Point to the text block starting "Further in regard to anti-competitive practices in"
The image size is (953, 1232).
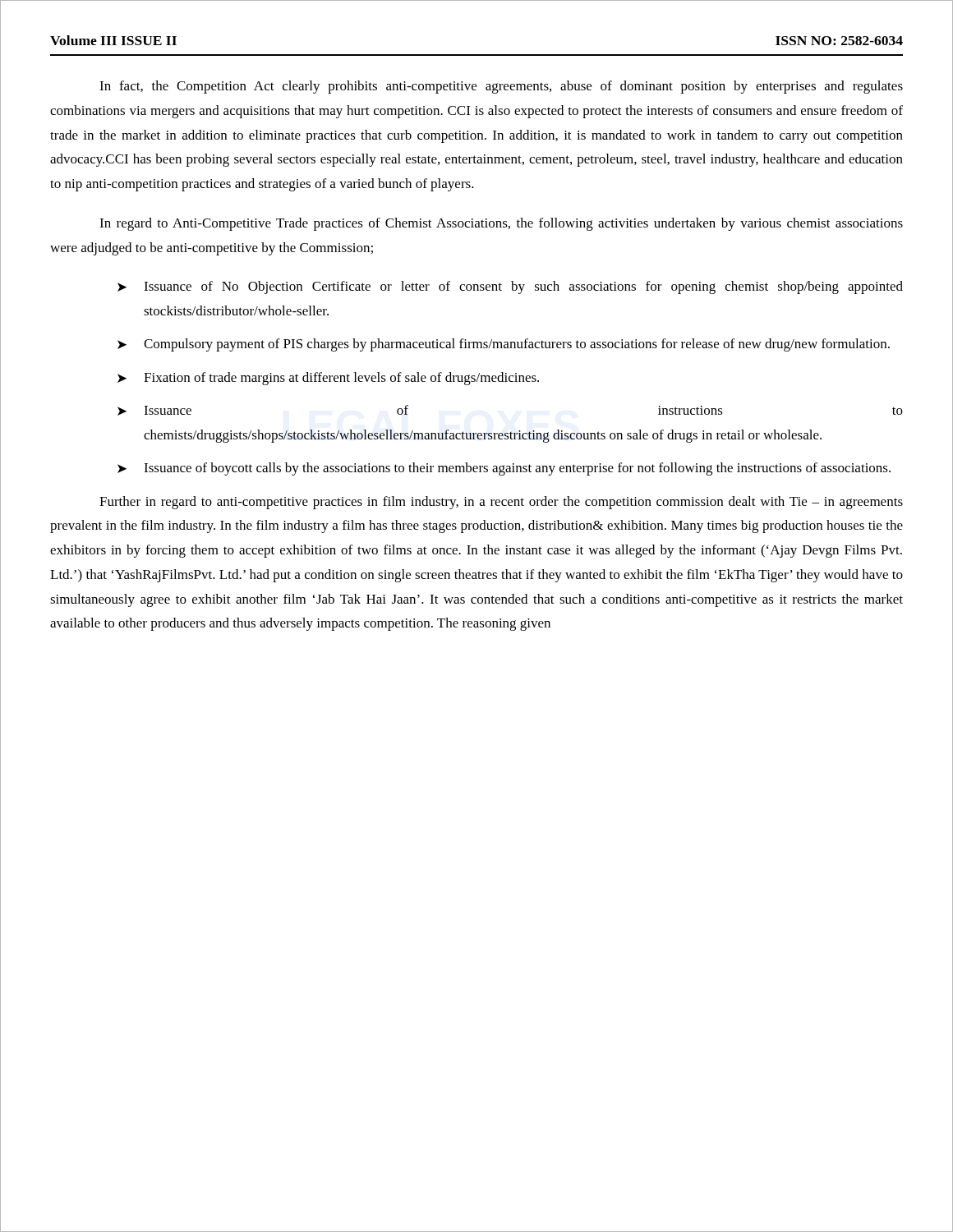click(476, 562)
